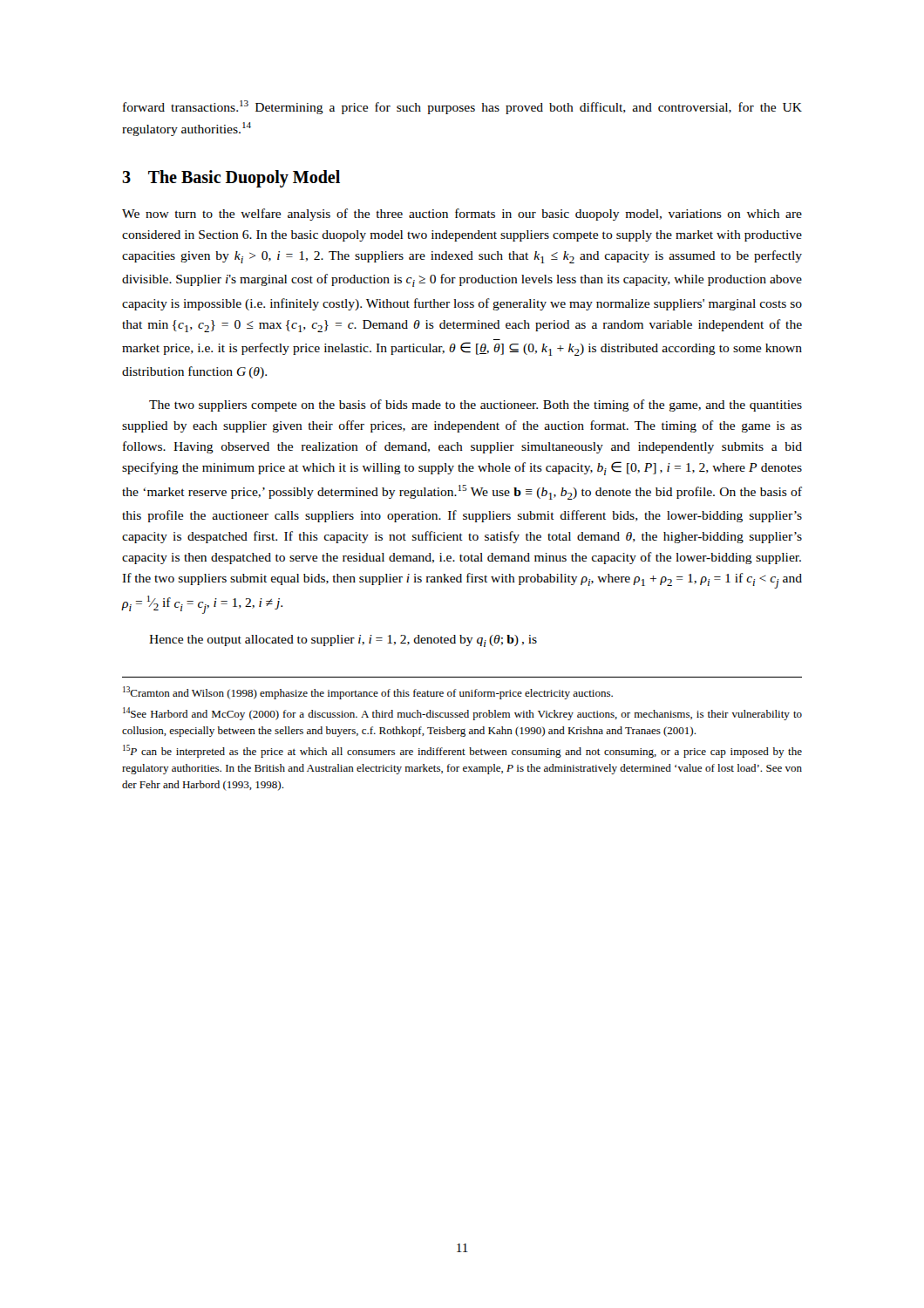Screen dimensions: 1308x924
Task: Select the section header containing "3 The Basic Duopoly Model"
Action: [231, 177]
